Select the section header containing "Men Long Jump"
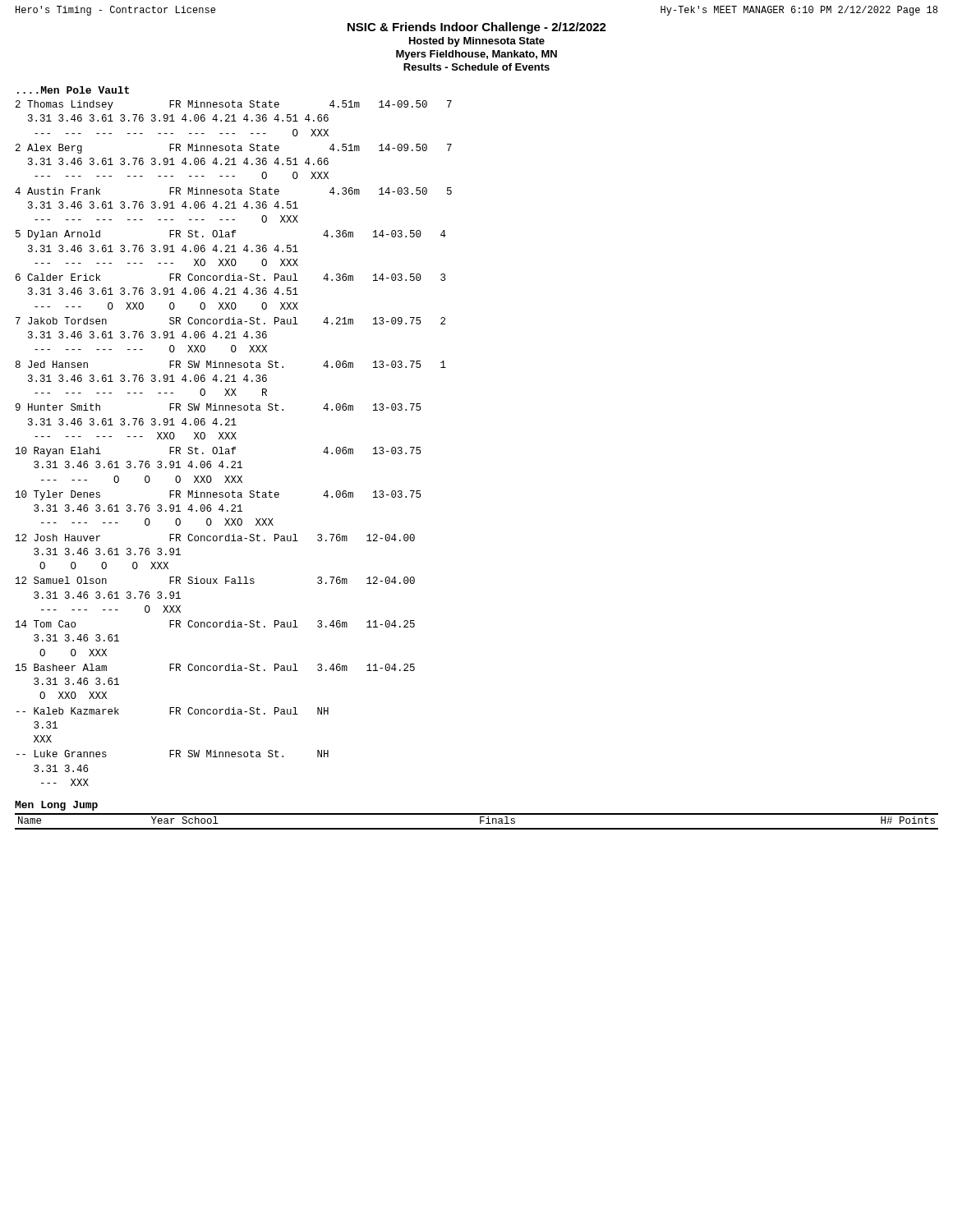The image size is (953, 1232). coord(56,805)
